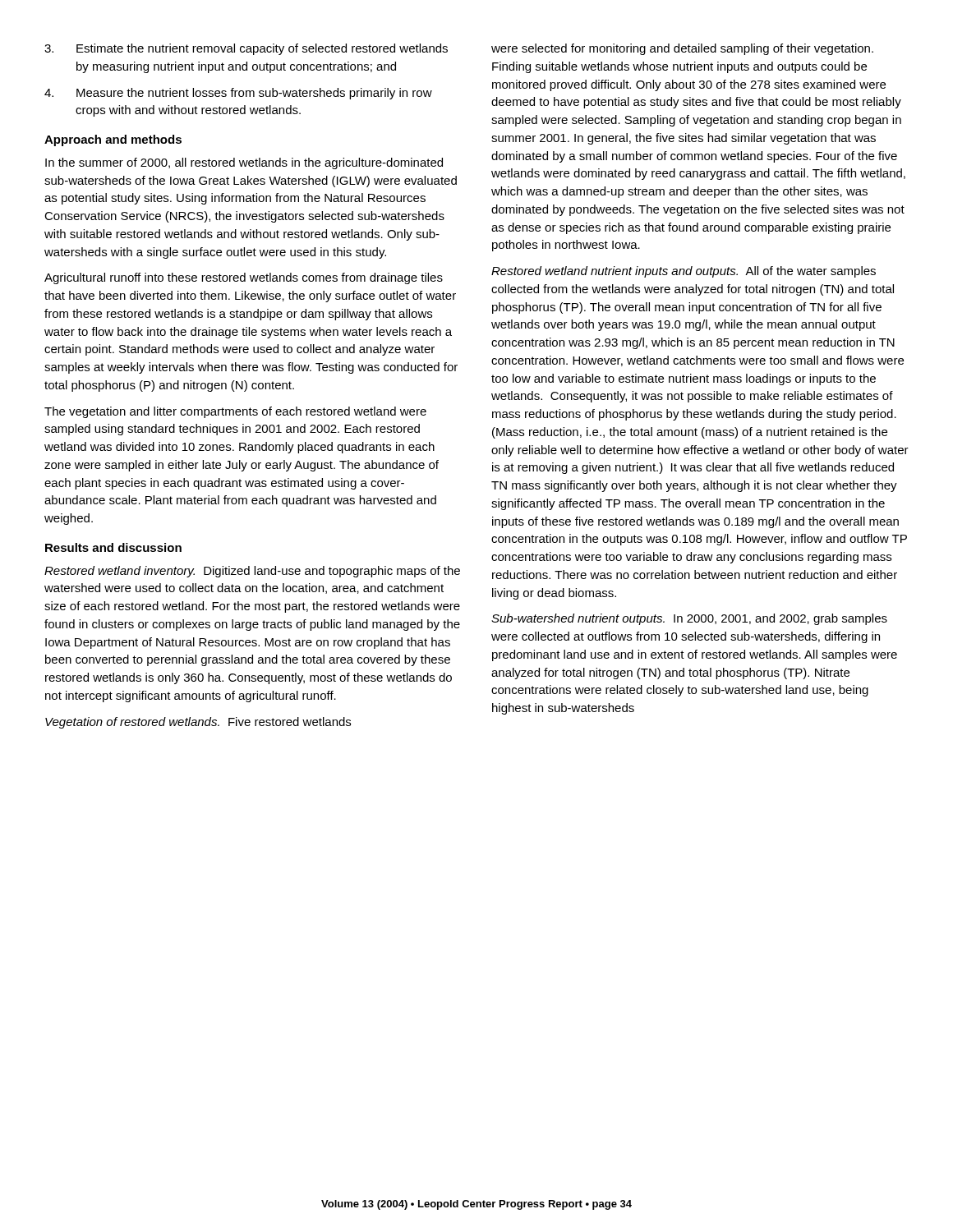Point to "Approach and methods"

tap(113, 139)
